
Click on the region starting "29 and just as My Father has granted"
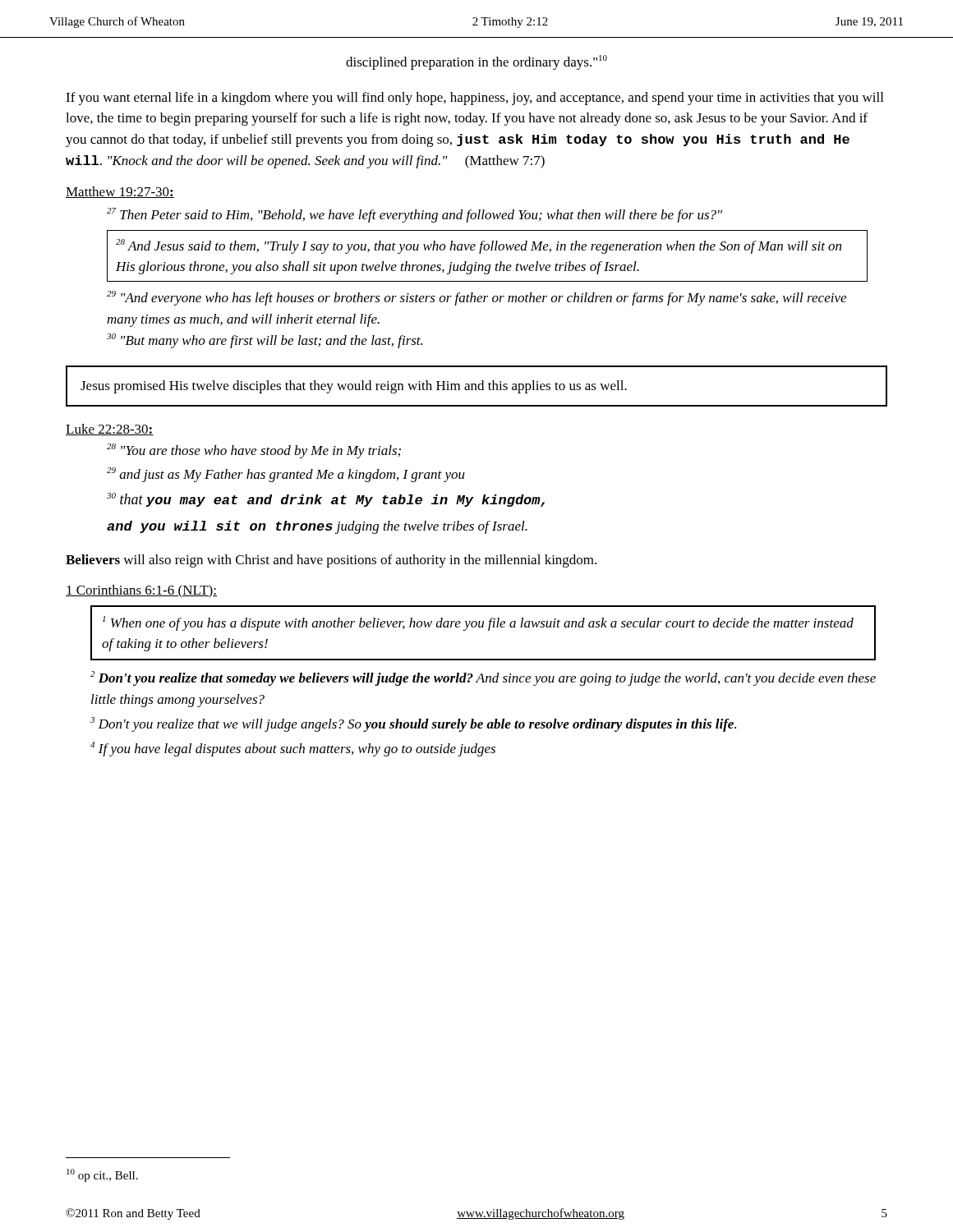(286, 474)
